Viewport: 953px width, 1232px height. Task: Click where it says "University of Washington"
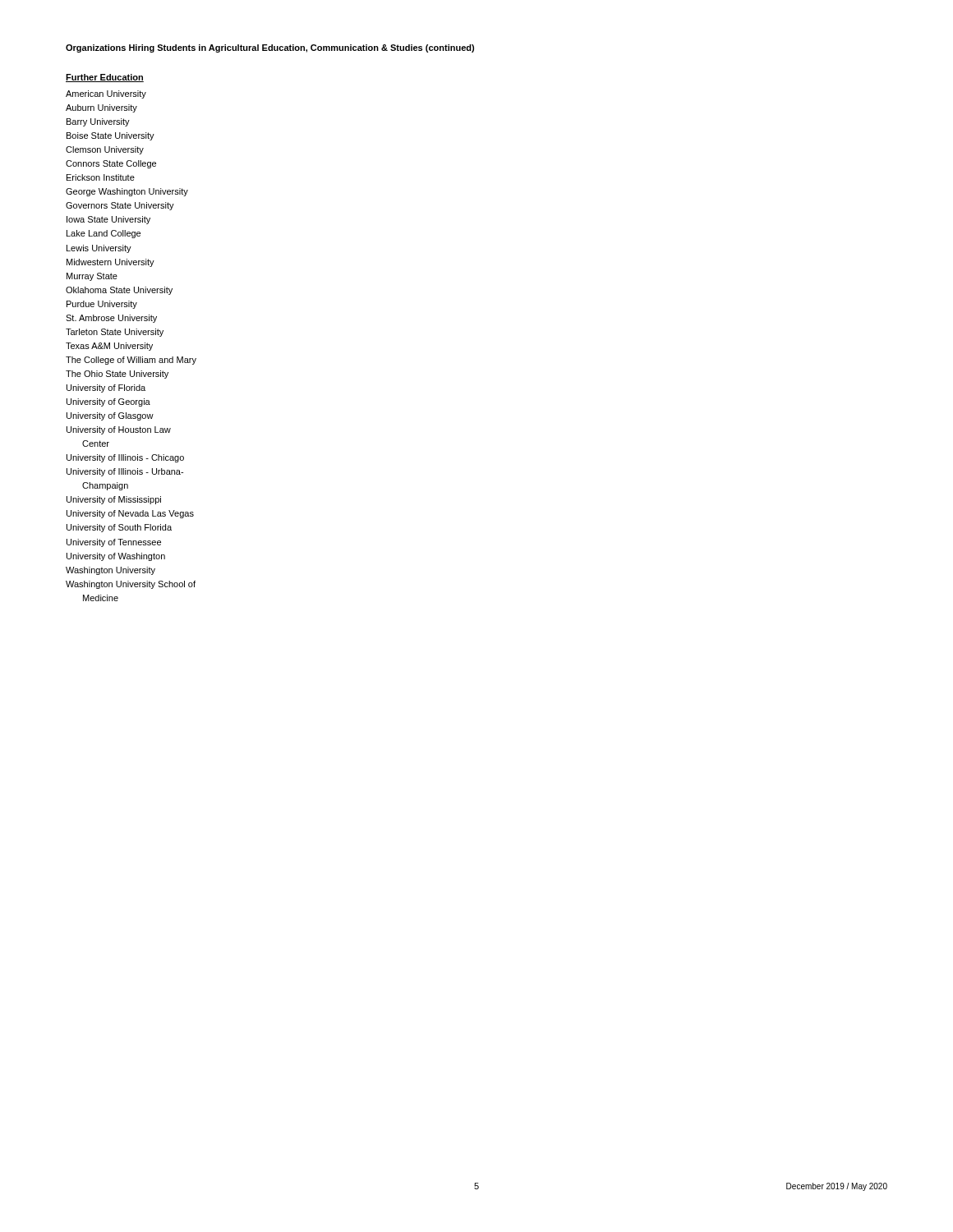tap(116, 556)
